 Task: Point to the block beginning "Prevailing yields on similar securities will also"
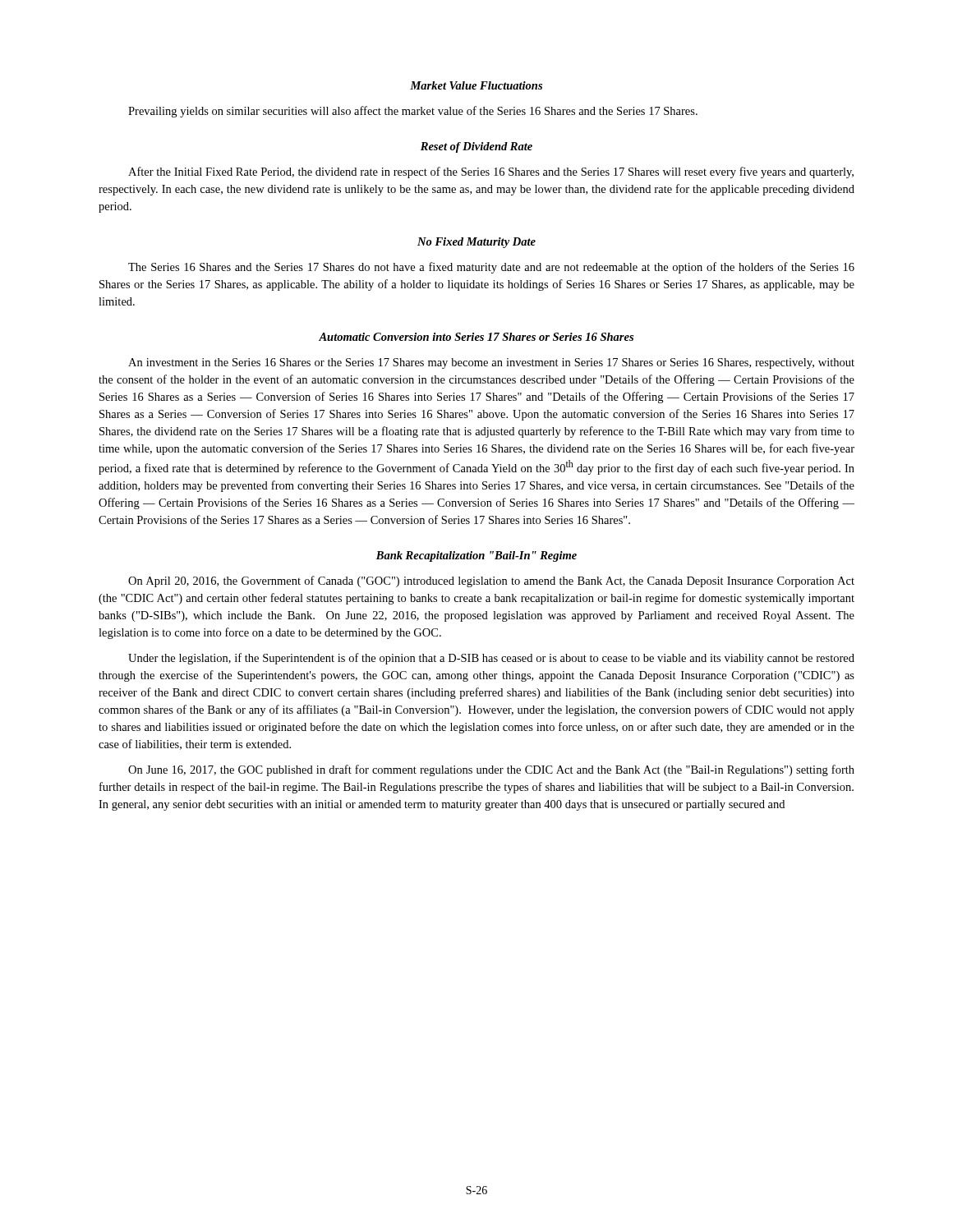click(x=413, y=111)
